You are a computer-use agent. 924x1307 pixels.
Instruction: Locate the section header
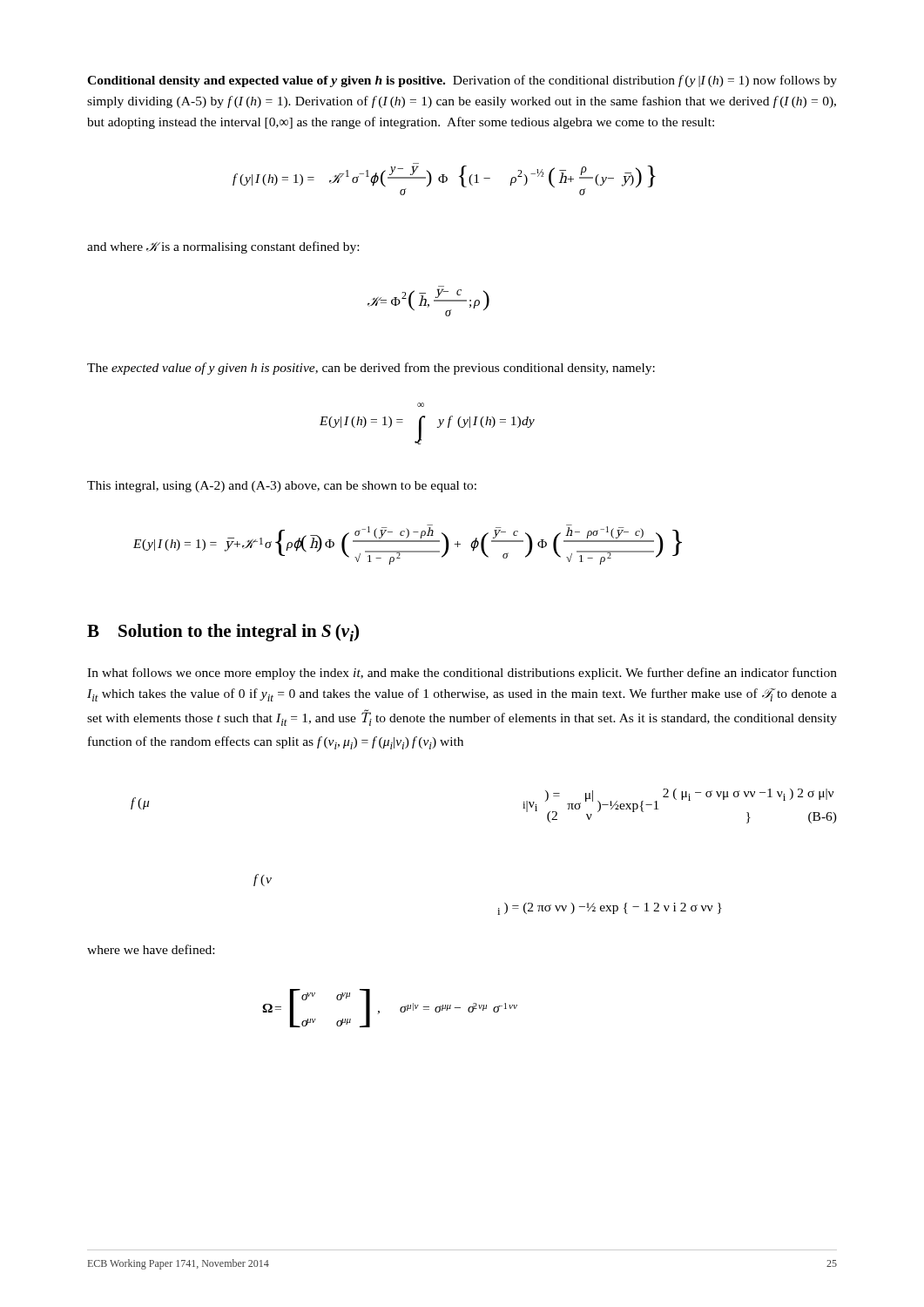click(x=223, y=633)
